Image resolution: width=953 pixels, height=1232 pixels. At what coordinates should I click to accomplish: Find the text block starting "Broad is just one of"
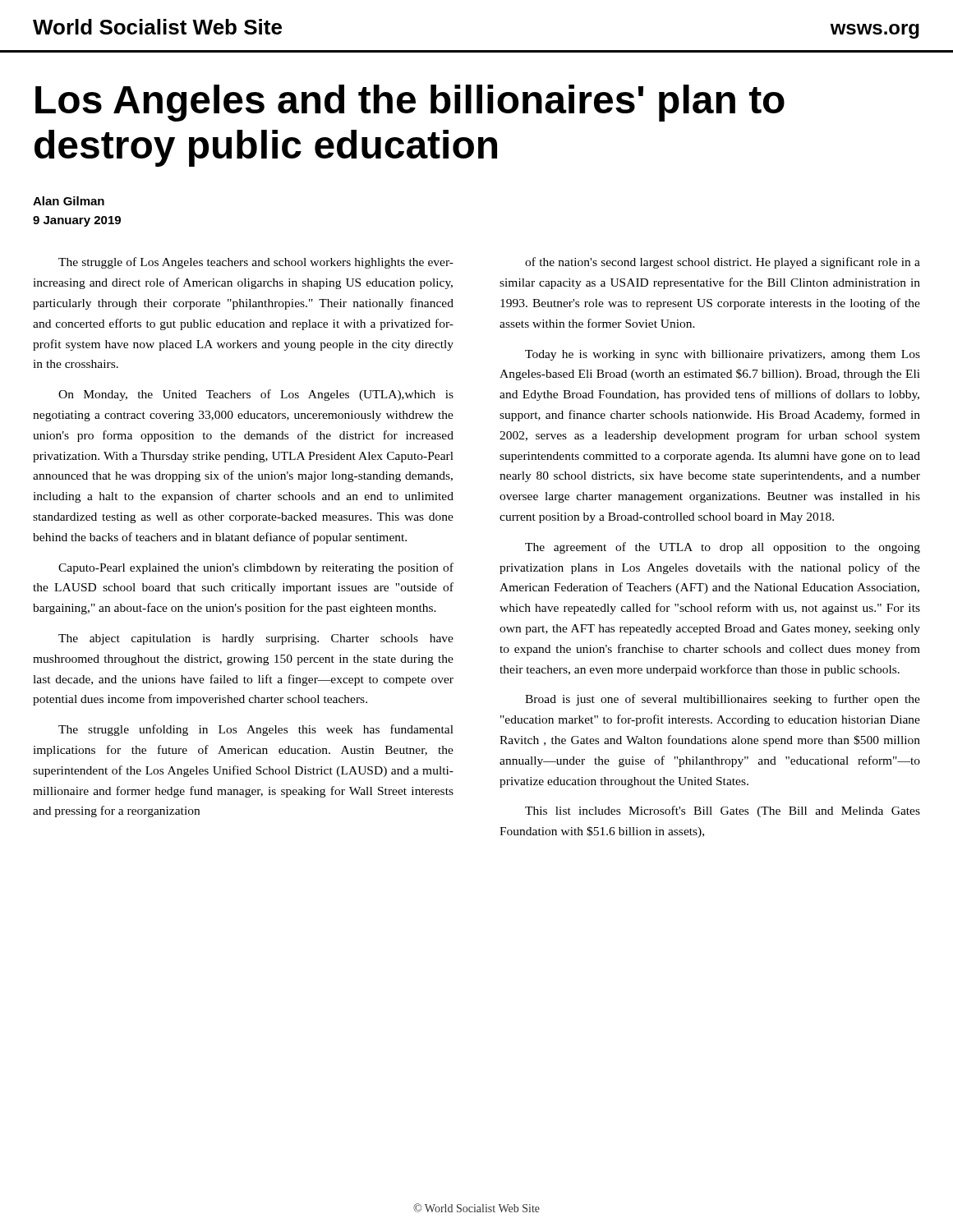710,740
